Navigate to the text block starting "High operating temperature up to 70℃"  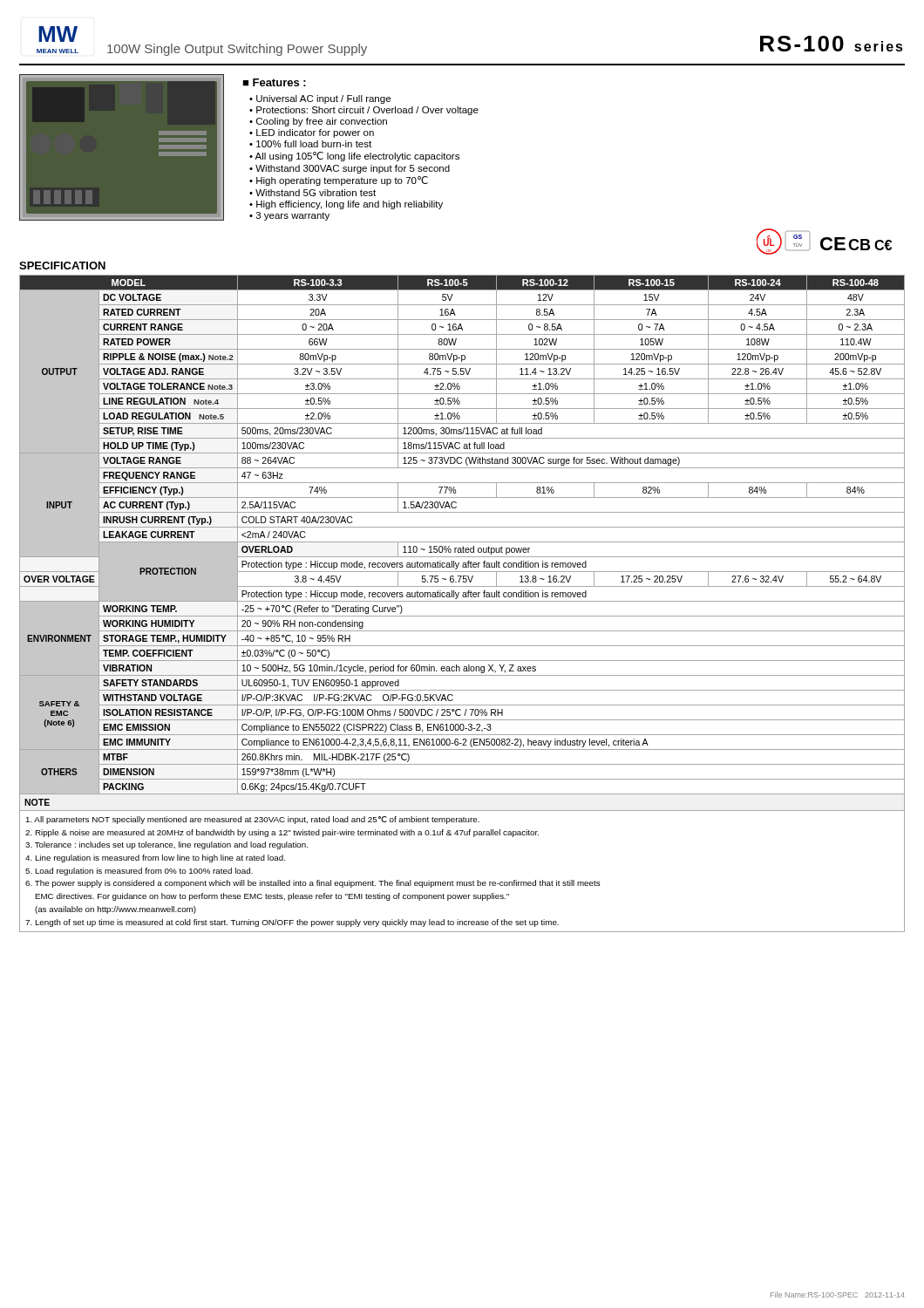pos(342,181)
